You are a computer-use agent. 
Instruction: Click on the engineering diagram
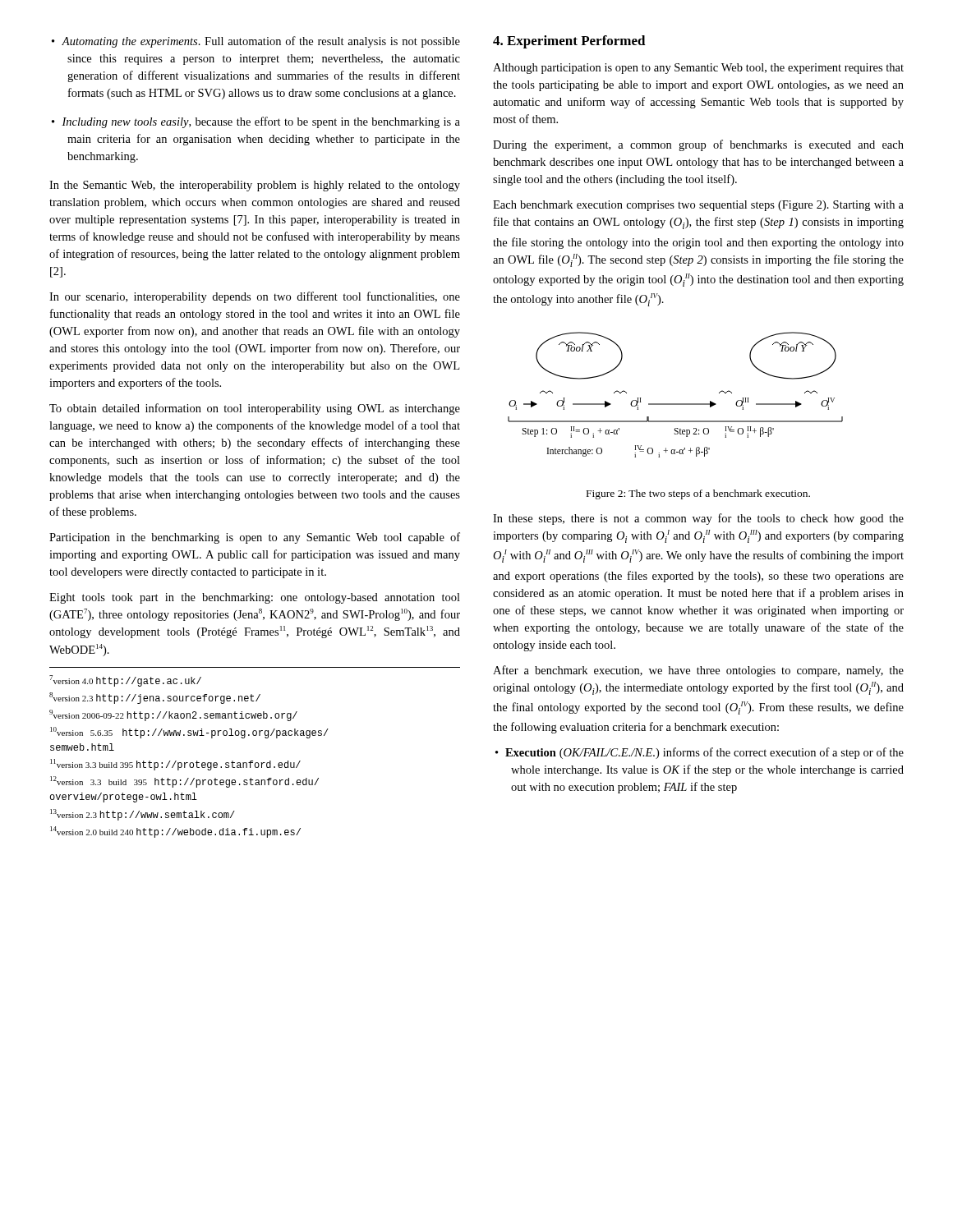(698, 404)
